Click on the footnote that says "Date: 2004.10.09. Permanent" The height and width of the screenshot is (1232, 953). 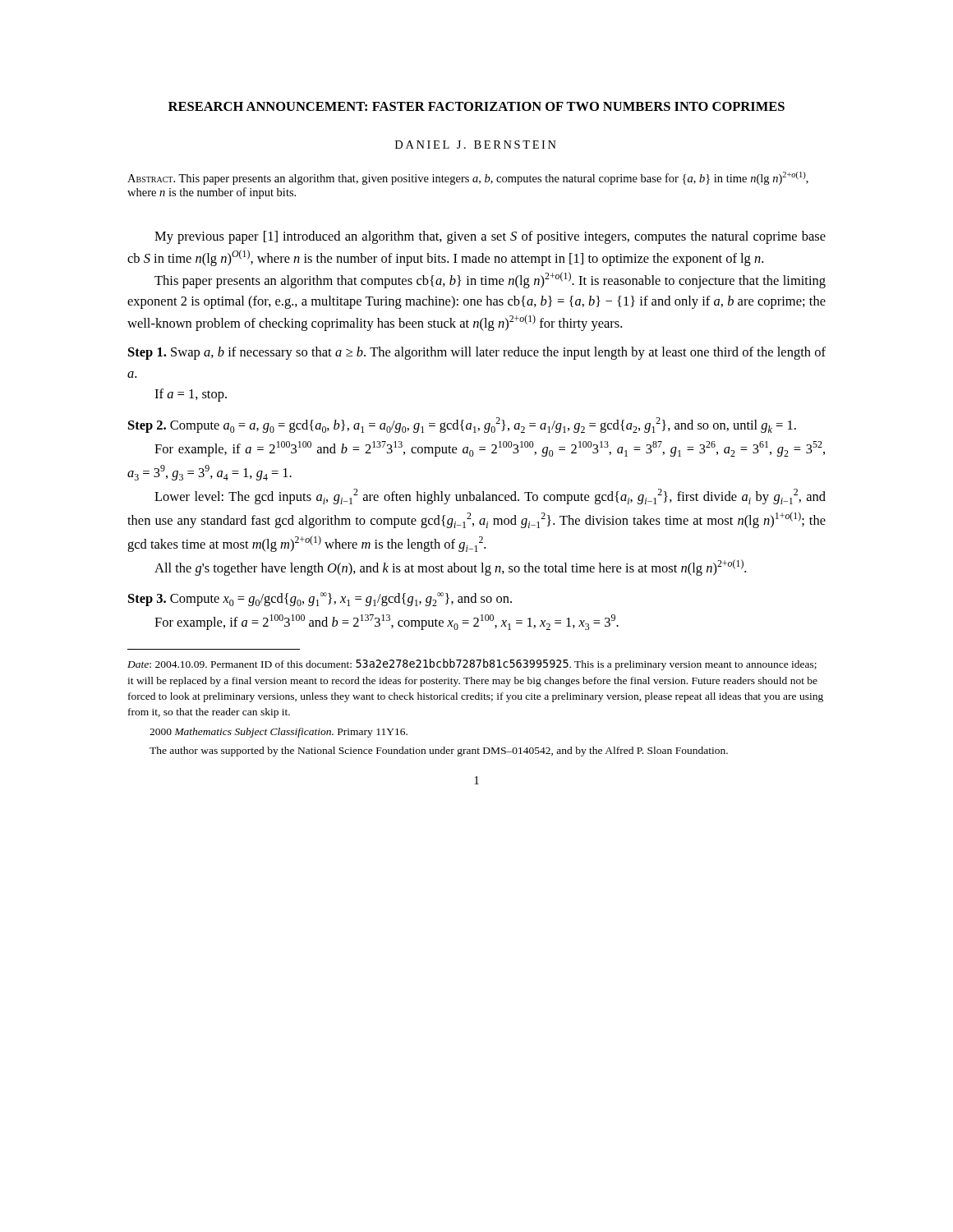coord(476,707)
